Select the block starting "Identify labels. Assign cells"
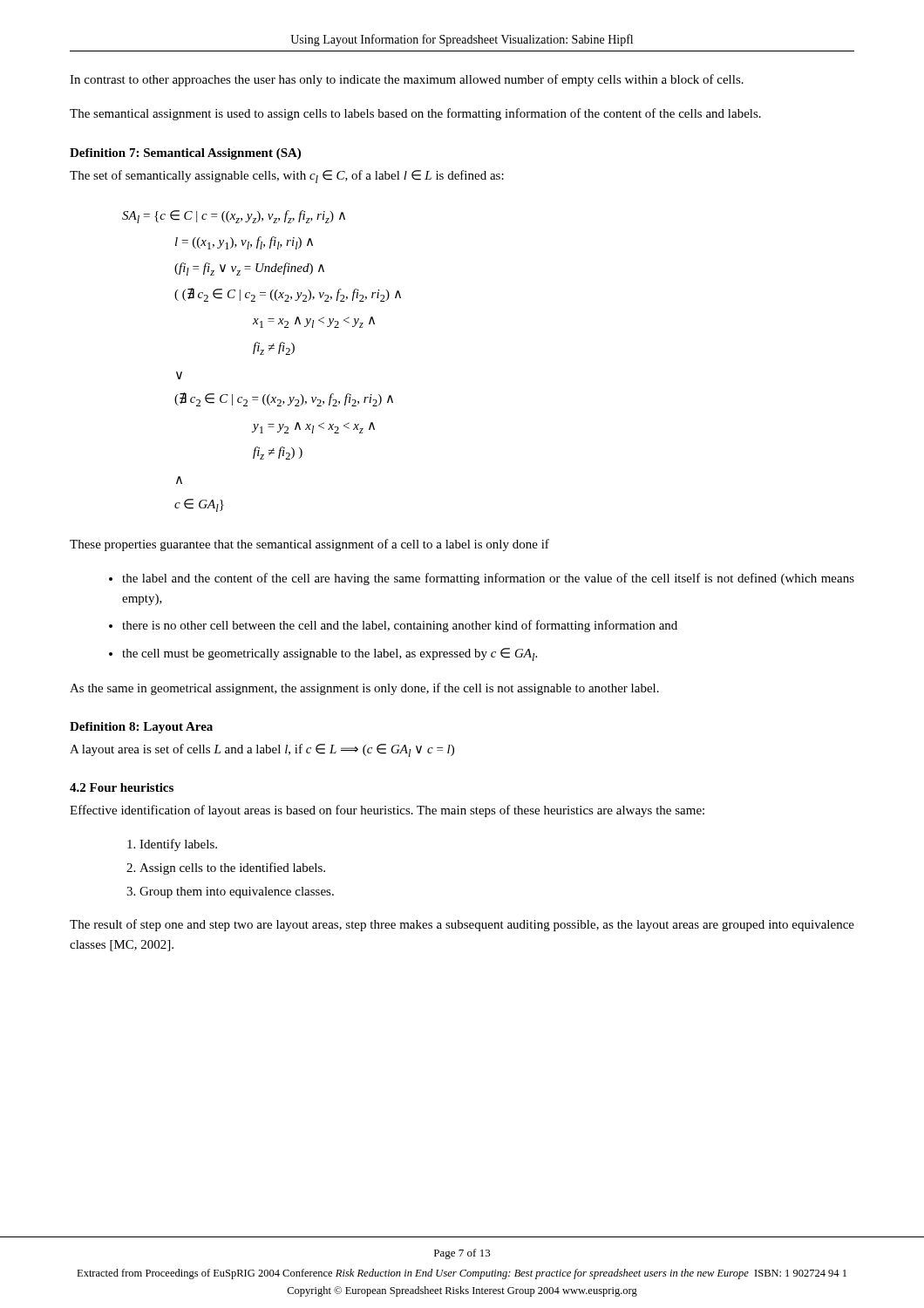 point(178,845)
